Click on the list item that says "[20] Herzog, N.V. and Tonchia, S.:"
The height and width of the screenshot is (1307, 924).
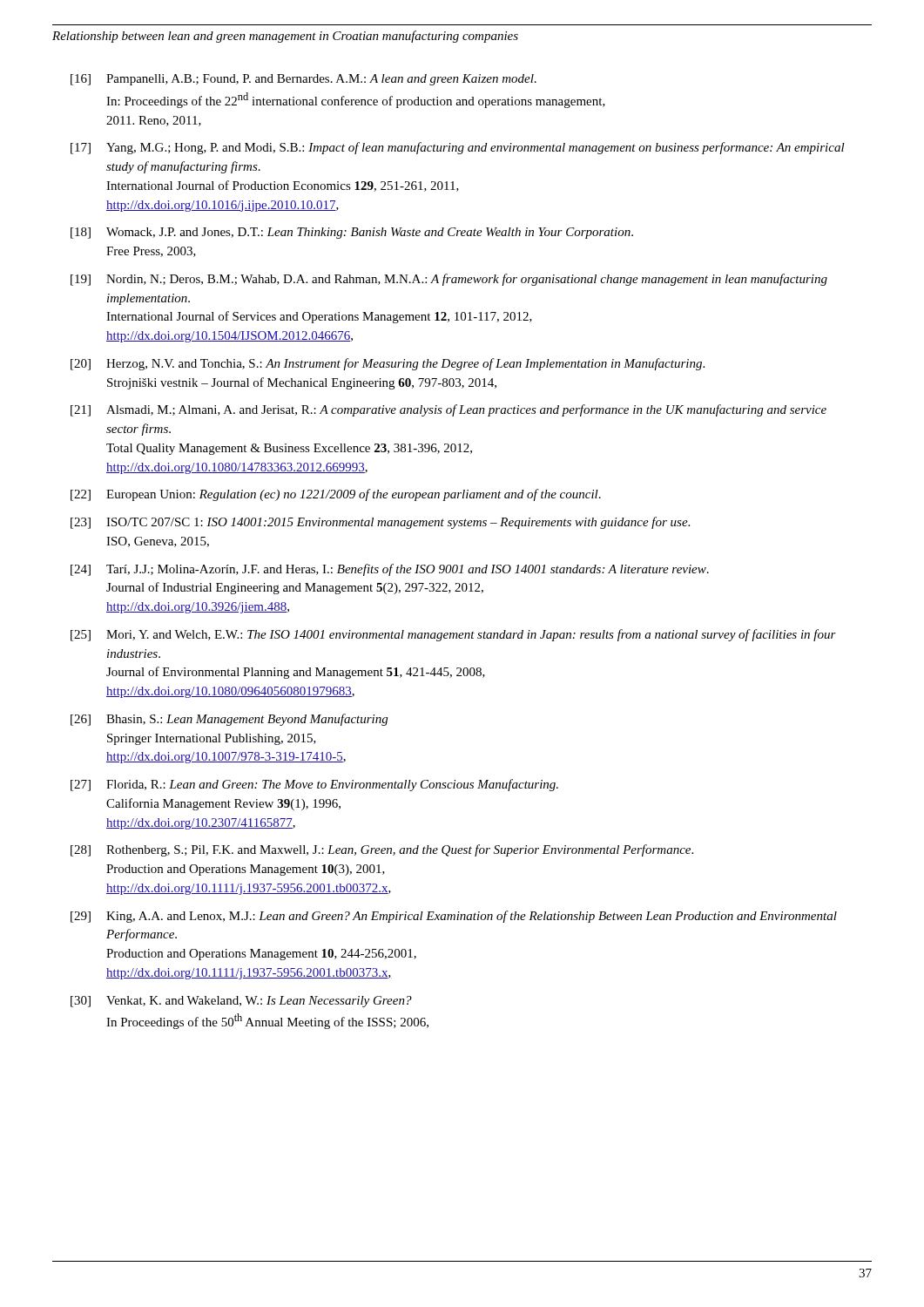pos(462,373)
